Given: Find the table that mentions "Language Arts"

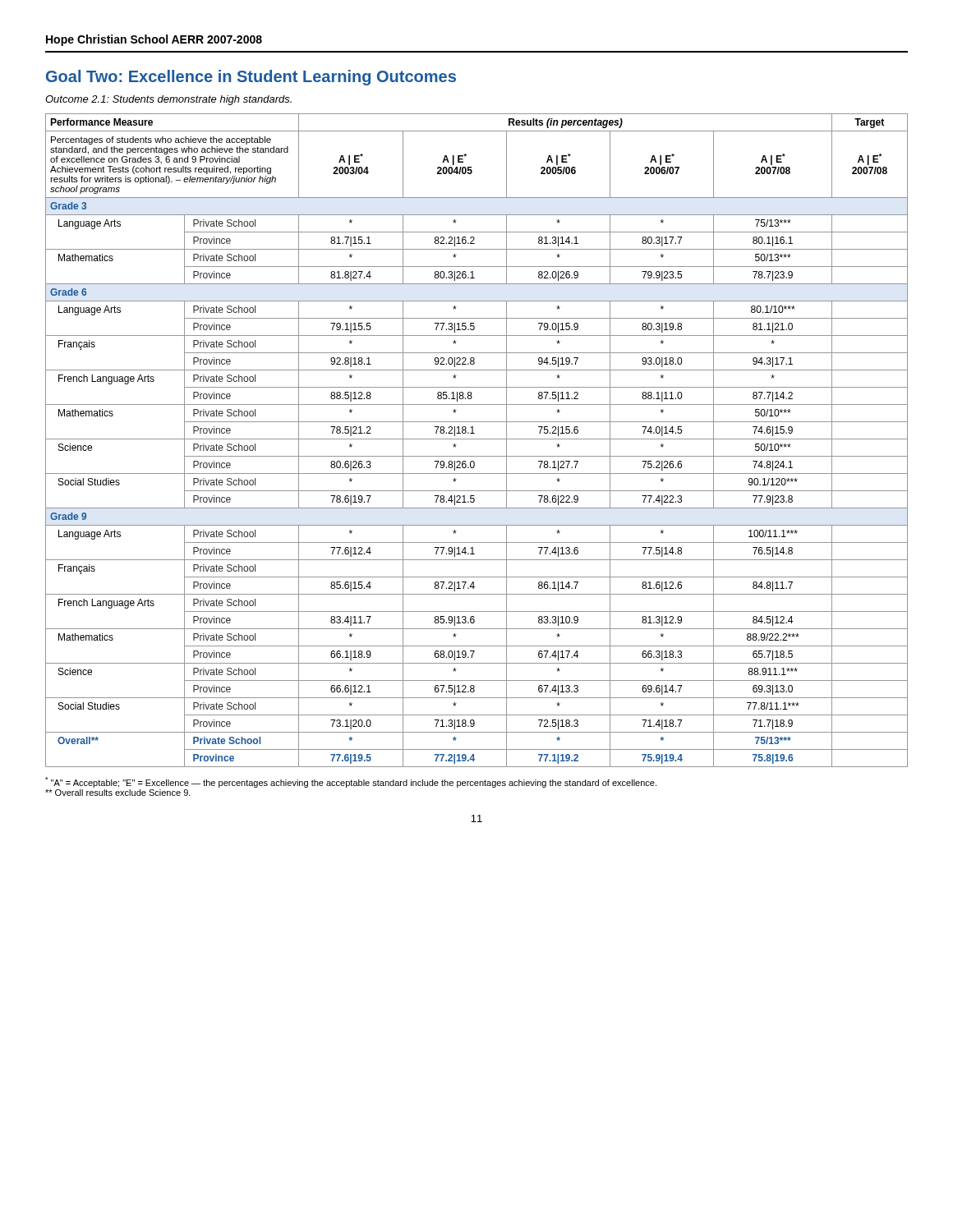Looking at the screenshot, I should (x=476, y=440).
